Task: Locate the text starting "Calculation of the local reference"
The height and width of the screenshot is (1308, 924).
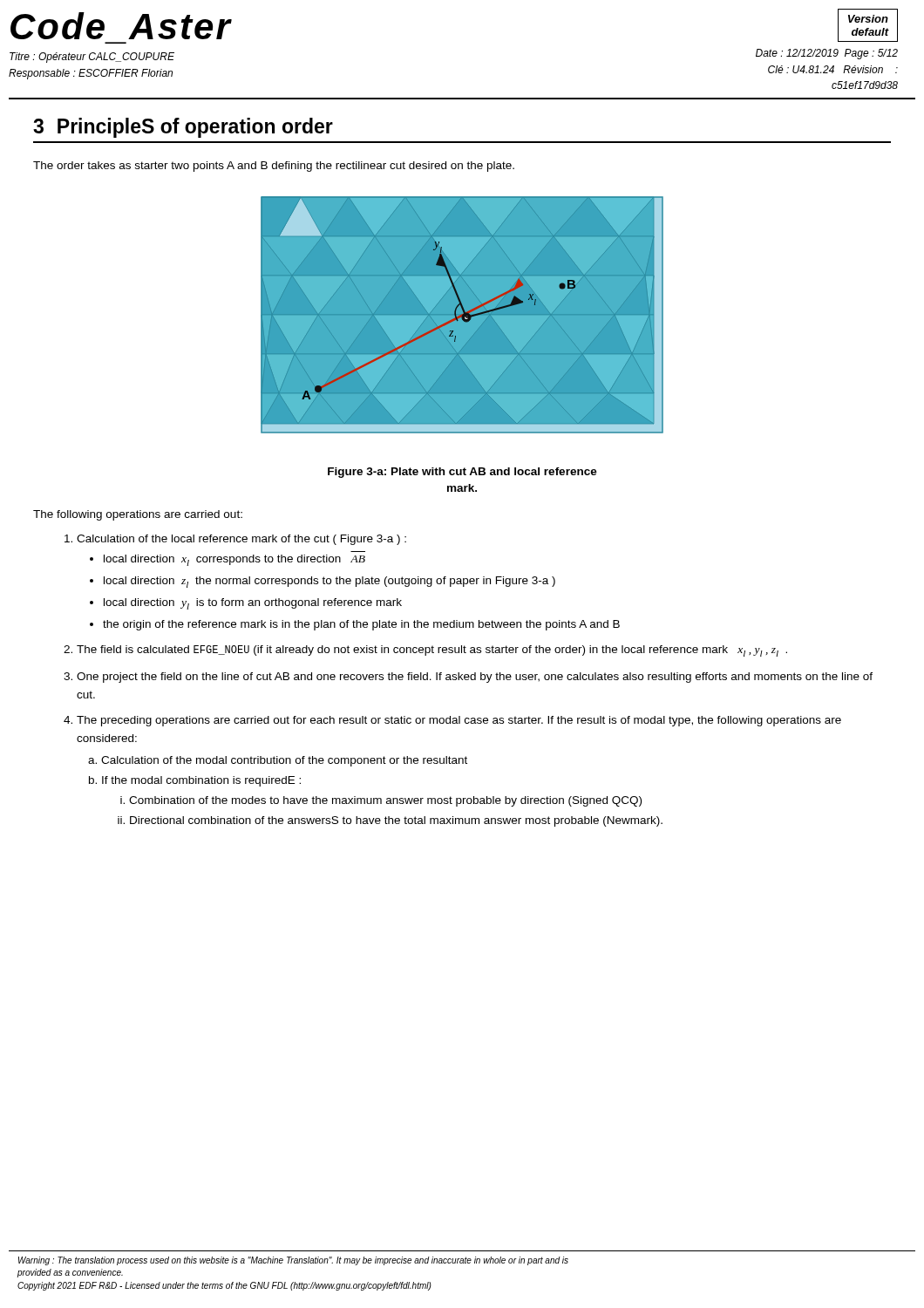Action: 484,583
